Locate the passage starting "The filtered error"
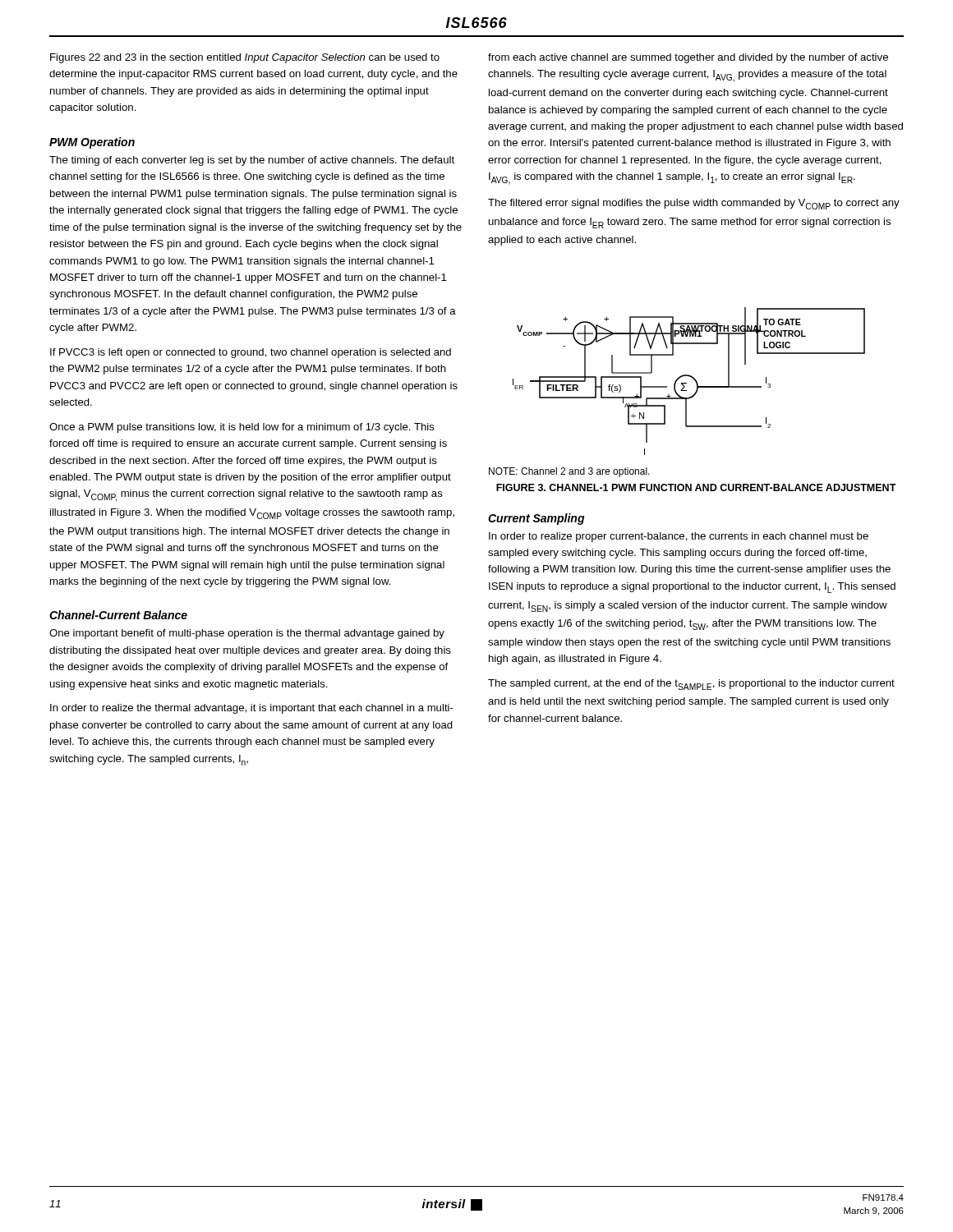 [x=694, y=221]
